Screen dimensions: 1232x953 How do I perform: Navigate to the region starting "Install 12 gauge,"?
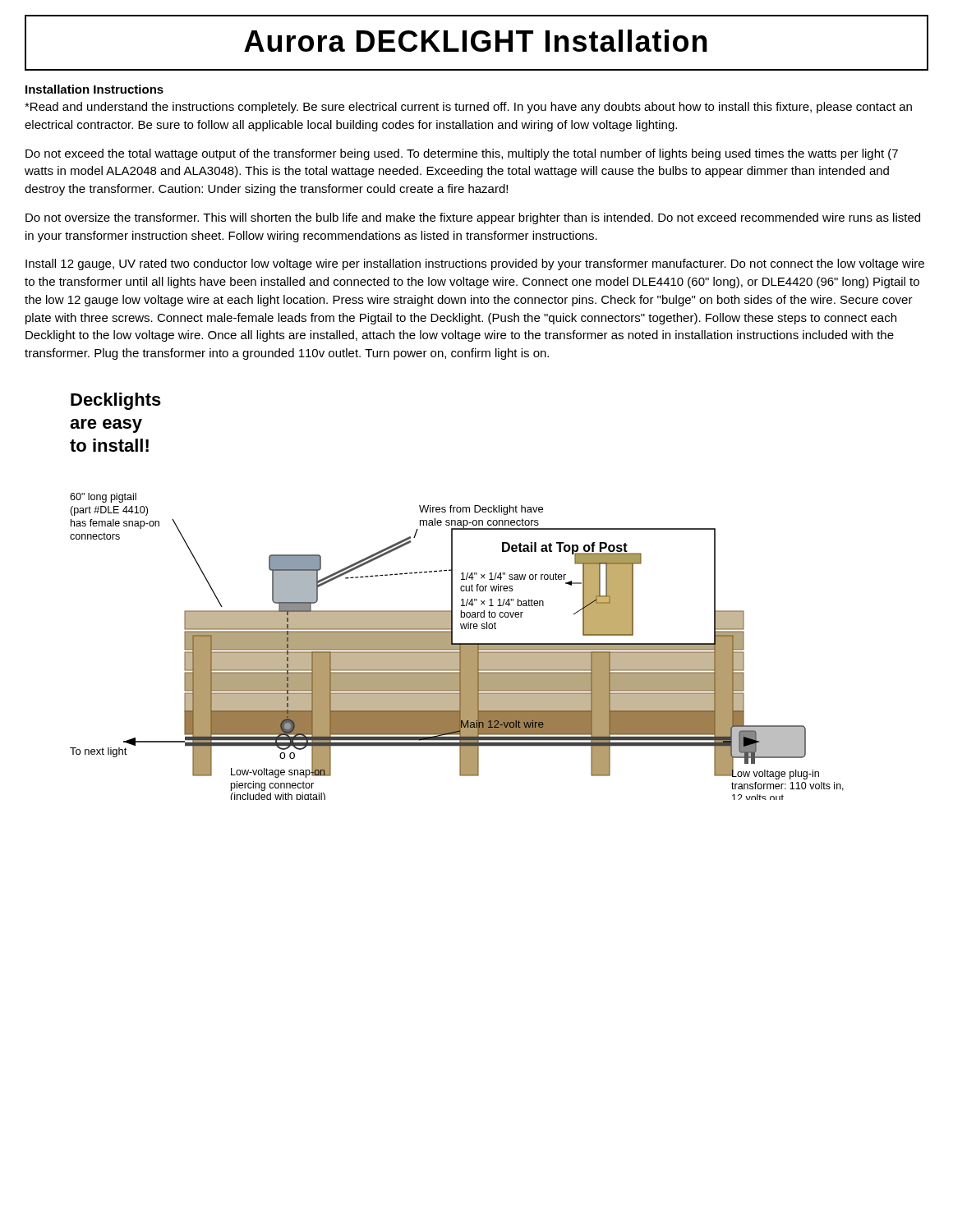(475, 308)
